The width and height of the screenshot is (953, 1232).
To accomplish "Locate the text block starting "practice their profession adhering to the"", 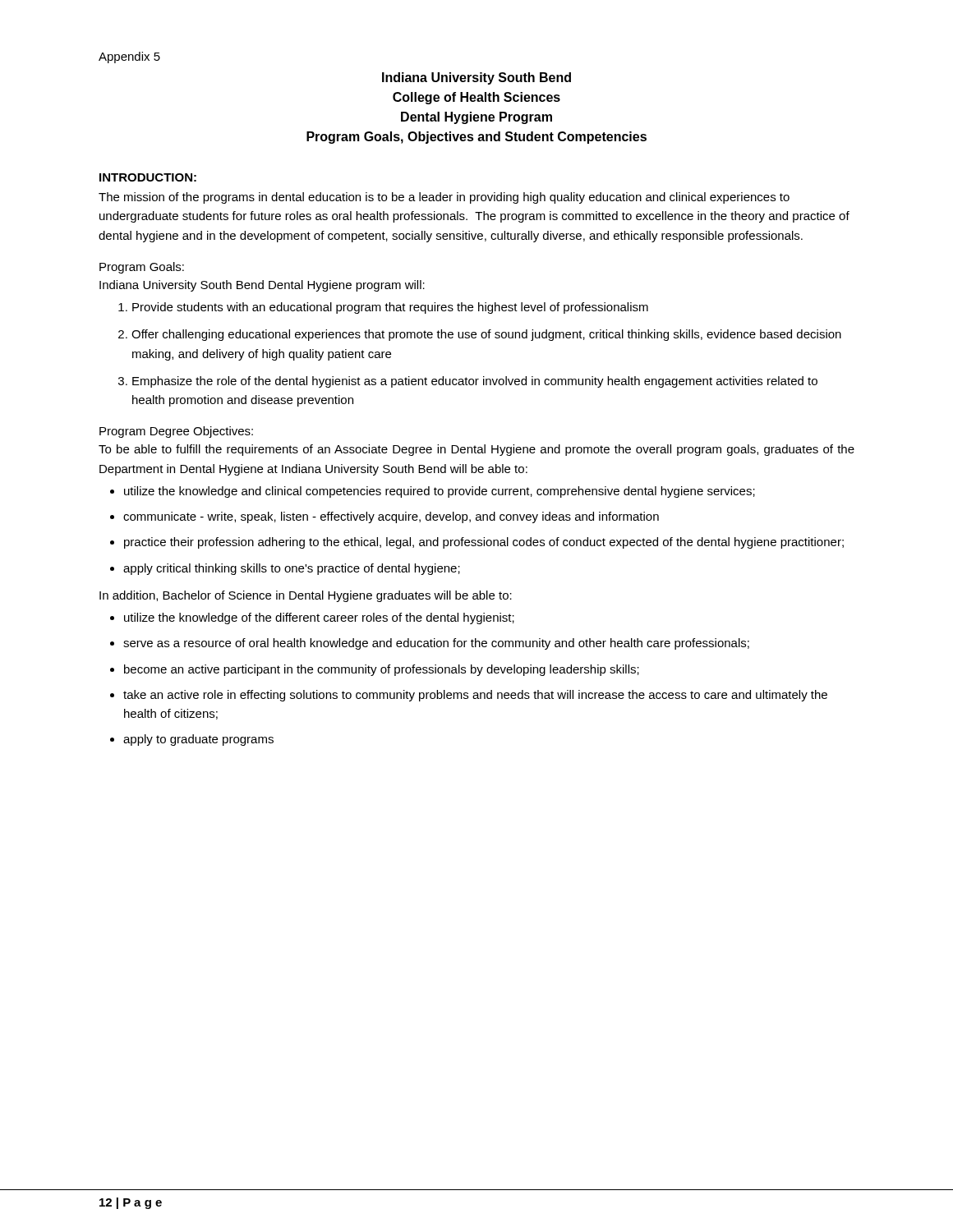I will pyautogui.click(x=484, y=542).
